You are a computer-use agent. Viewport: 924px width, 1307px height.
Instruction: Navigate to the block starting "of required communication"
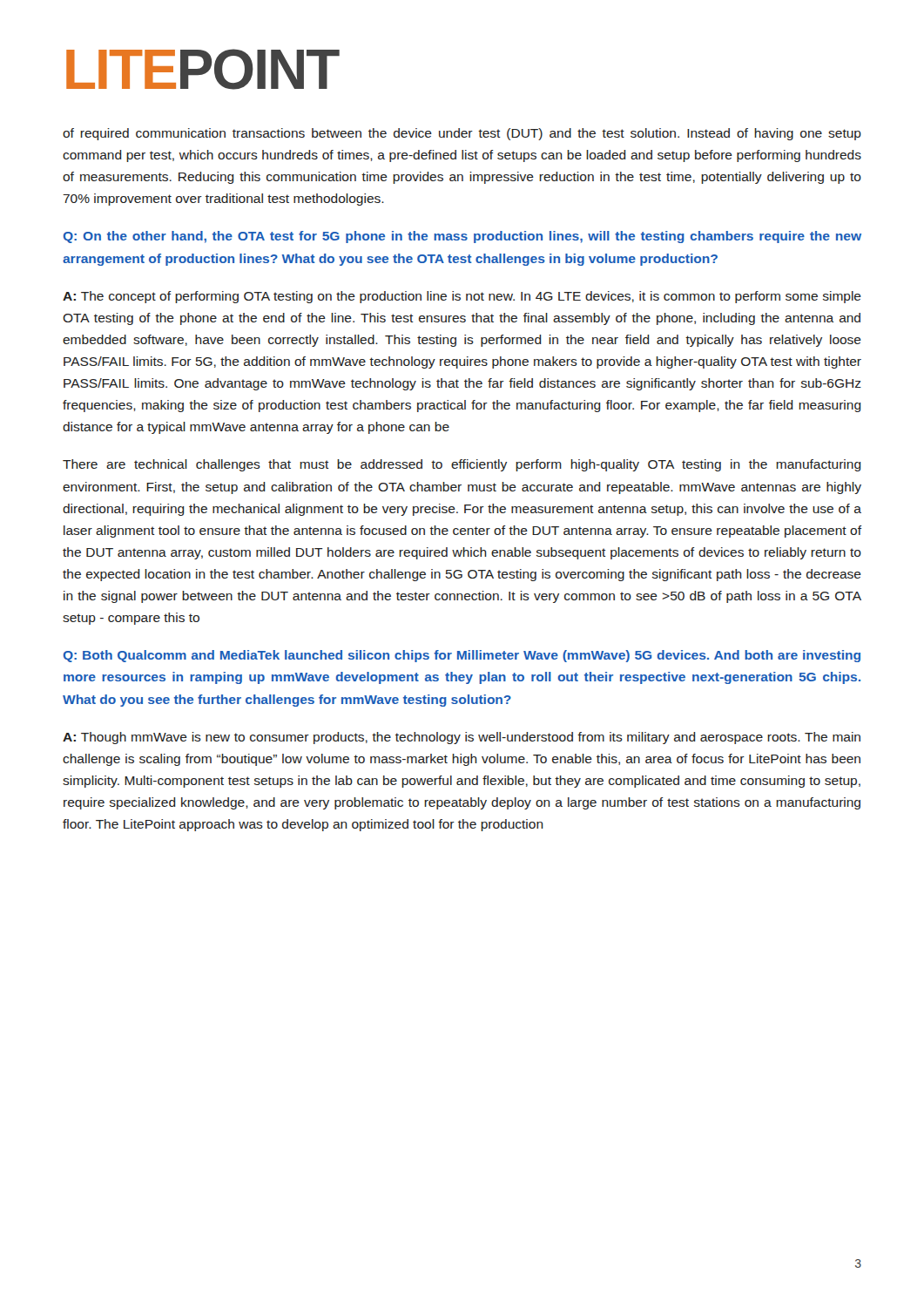pos(462,166)
